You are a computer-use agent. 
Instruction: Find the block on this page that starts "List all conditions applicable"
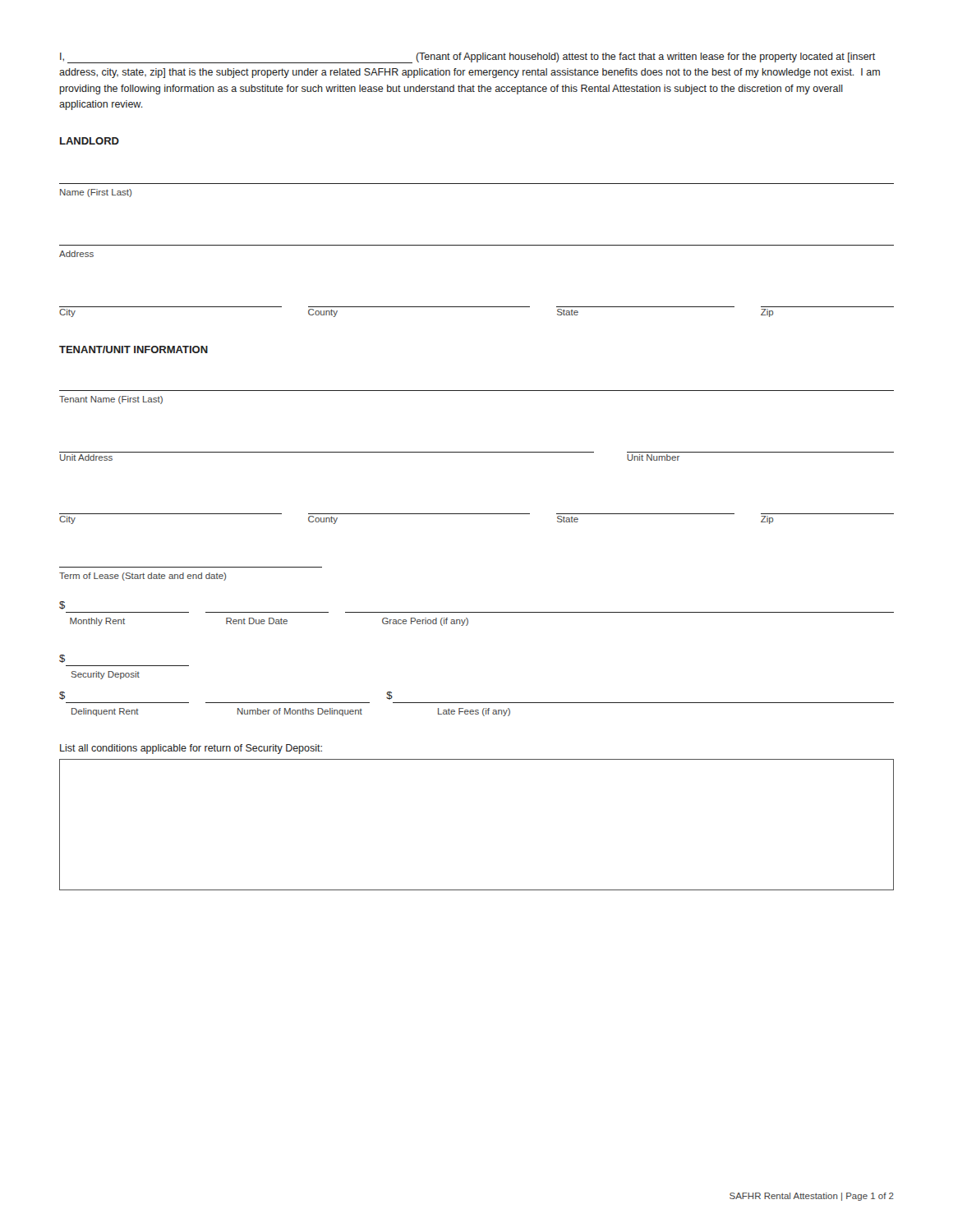(191, 748)
